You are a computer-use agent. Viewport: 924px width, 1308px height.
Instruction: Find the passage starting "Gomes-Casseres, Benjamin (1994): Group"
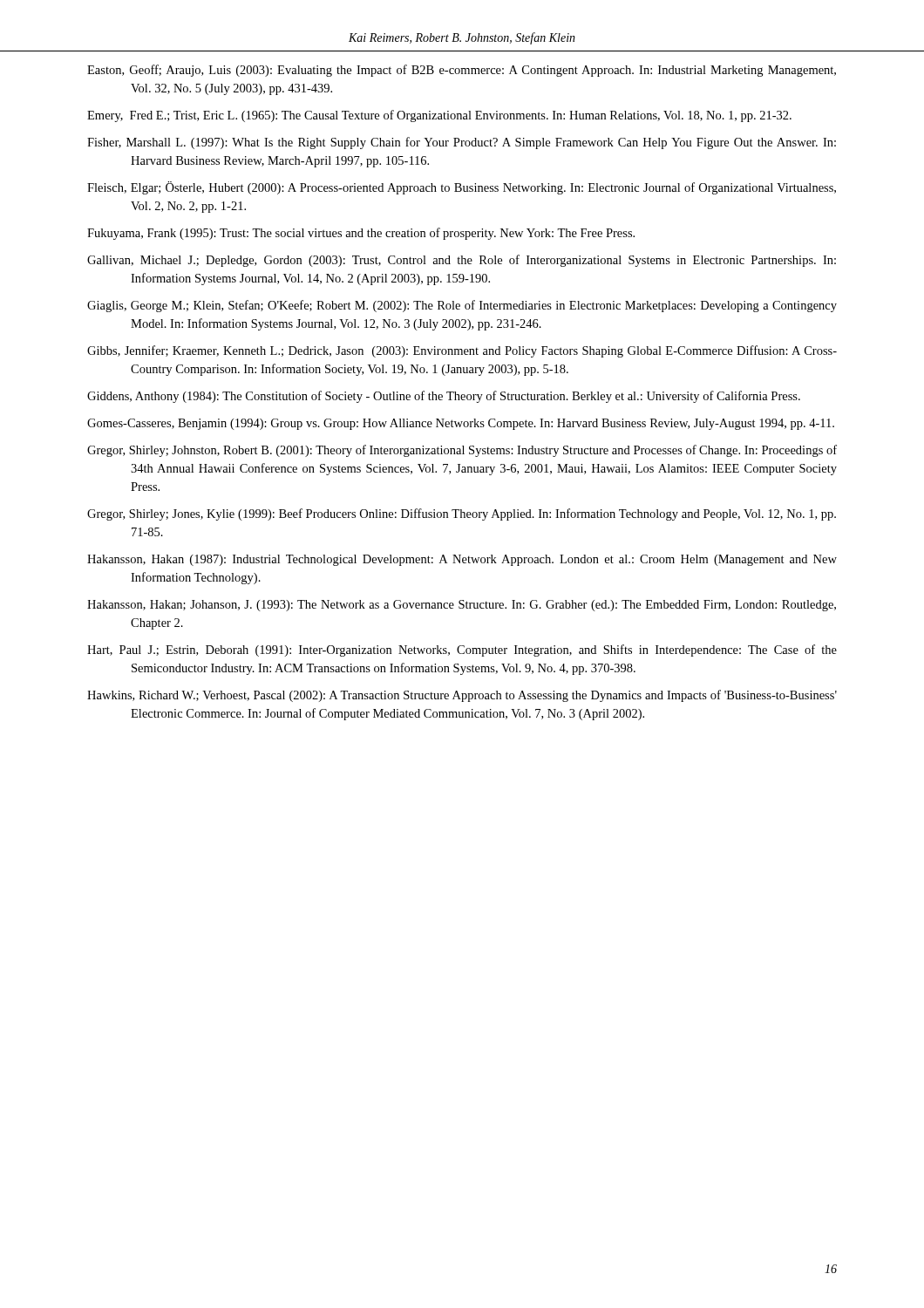click(x=461, y=423)
